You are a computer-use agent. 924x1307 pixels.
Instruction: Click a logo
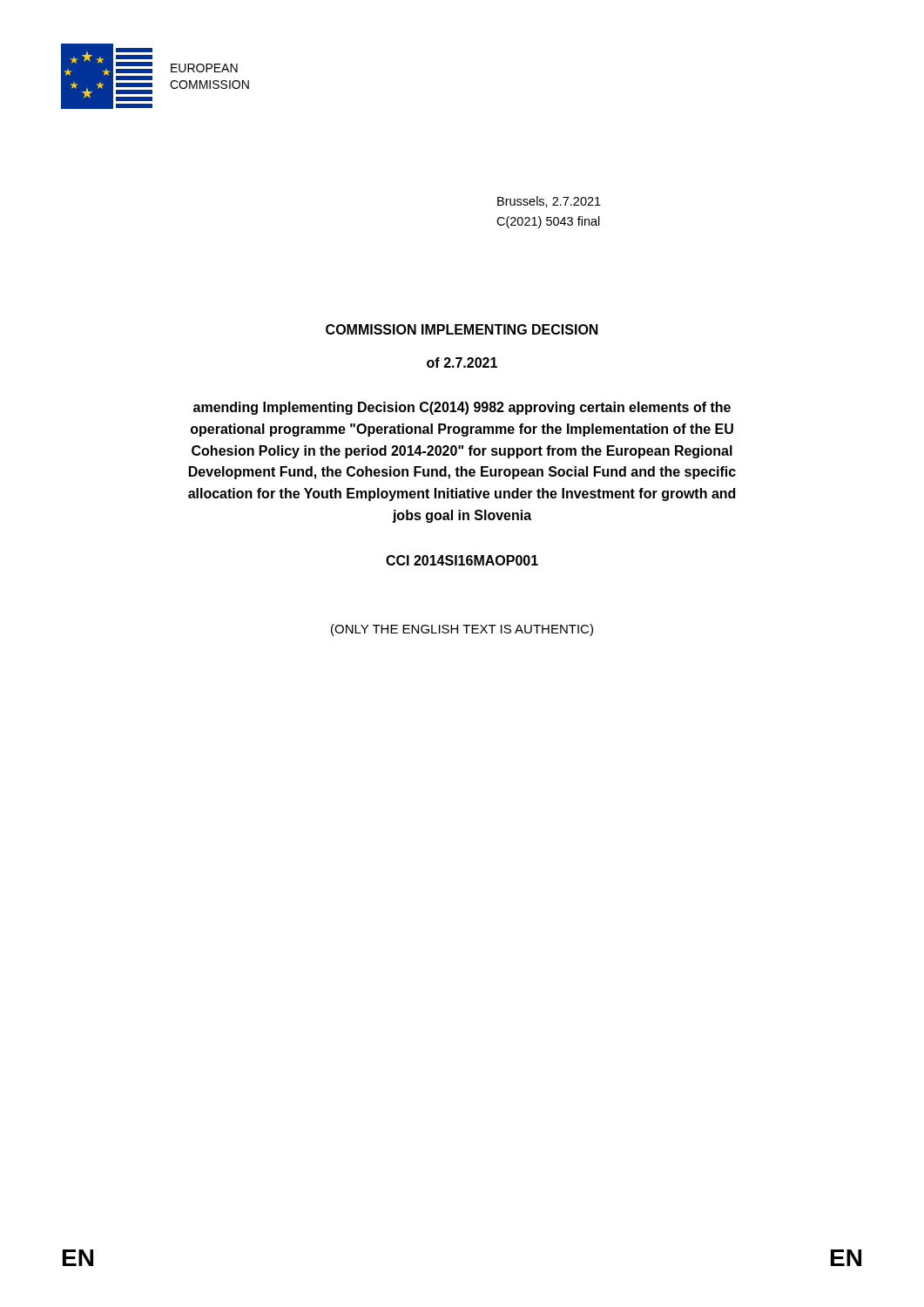pos(155,76)
